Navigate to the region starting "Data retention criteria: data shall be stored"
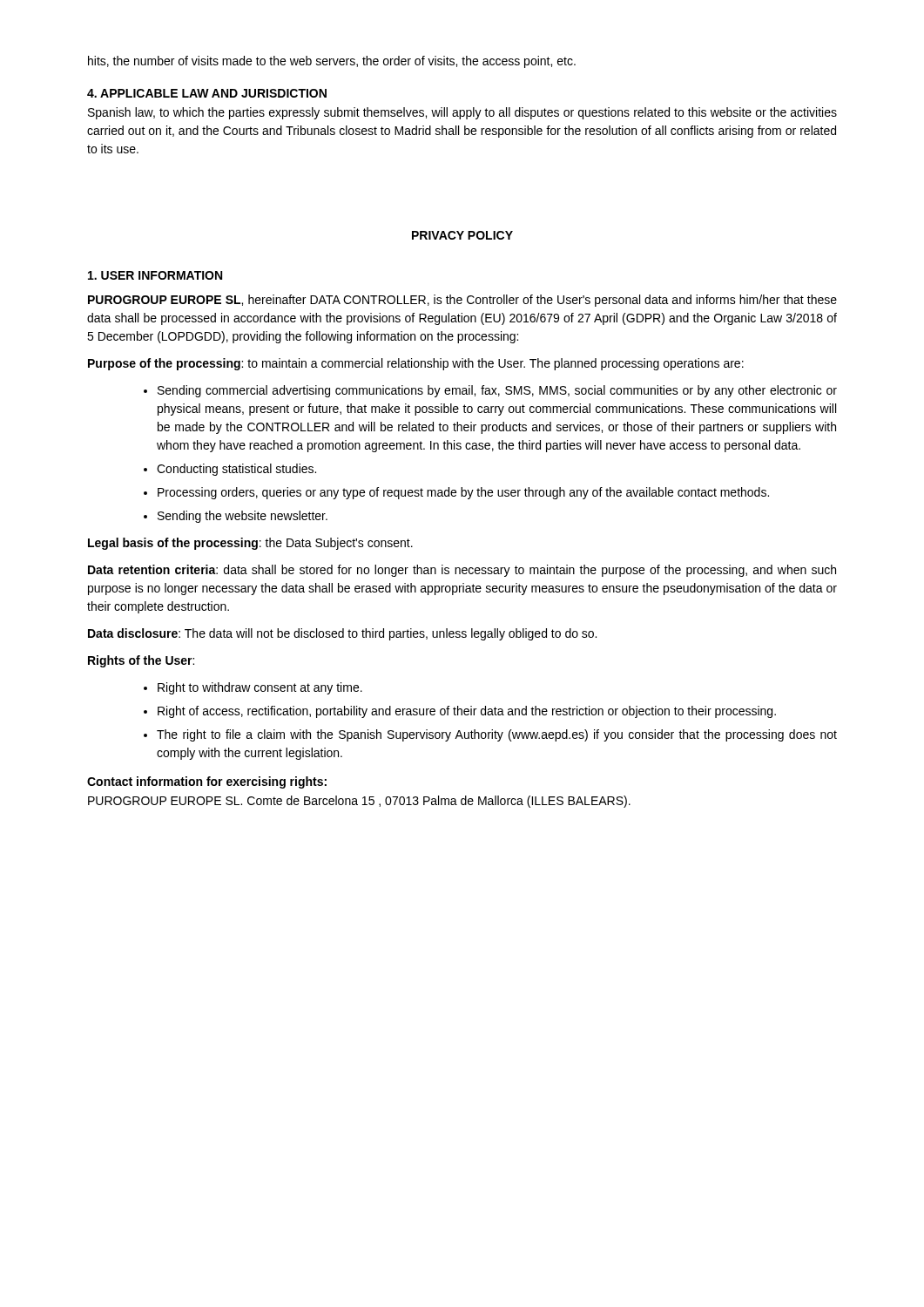 (x=462, y=589)
